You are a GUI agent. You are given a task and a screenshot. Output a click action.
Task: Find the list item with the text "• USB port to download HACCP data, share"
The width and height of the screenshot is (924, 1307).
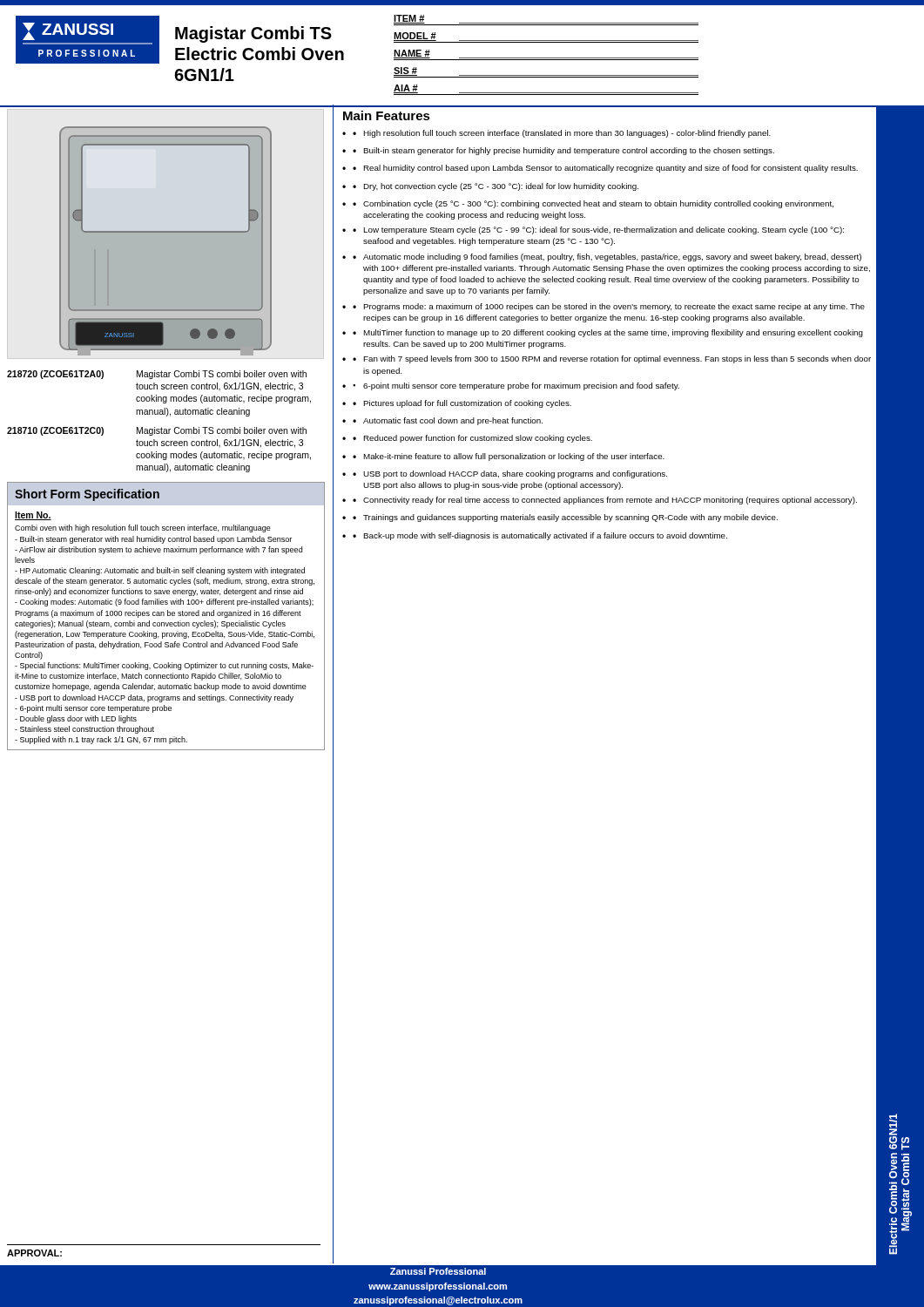(510, 479)
